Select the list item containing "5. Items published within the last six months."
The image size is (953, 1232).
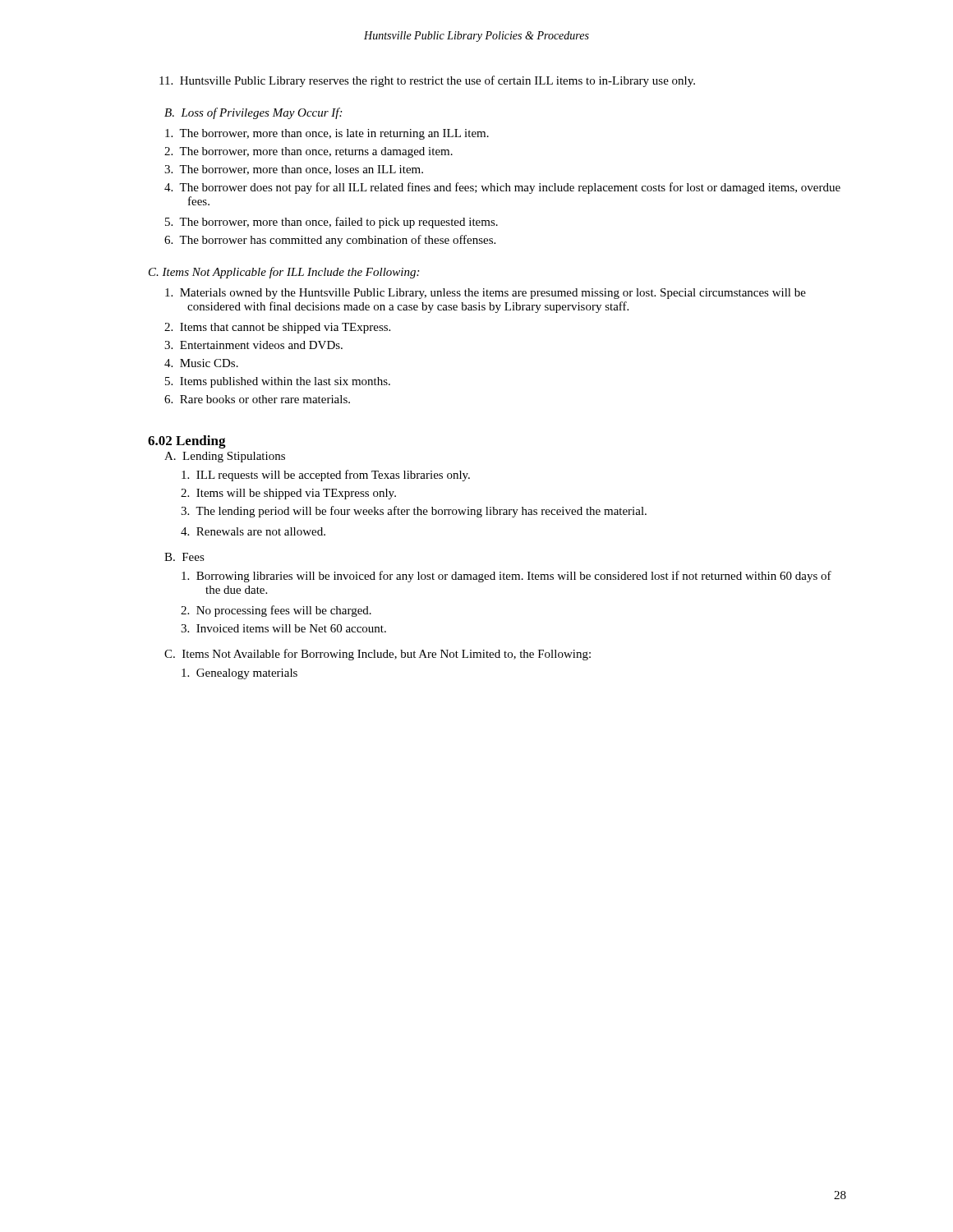278,381
